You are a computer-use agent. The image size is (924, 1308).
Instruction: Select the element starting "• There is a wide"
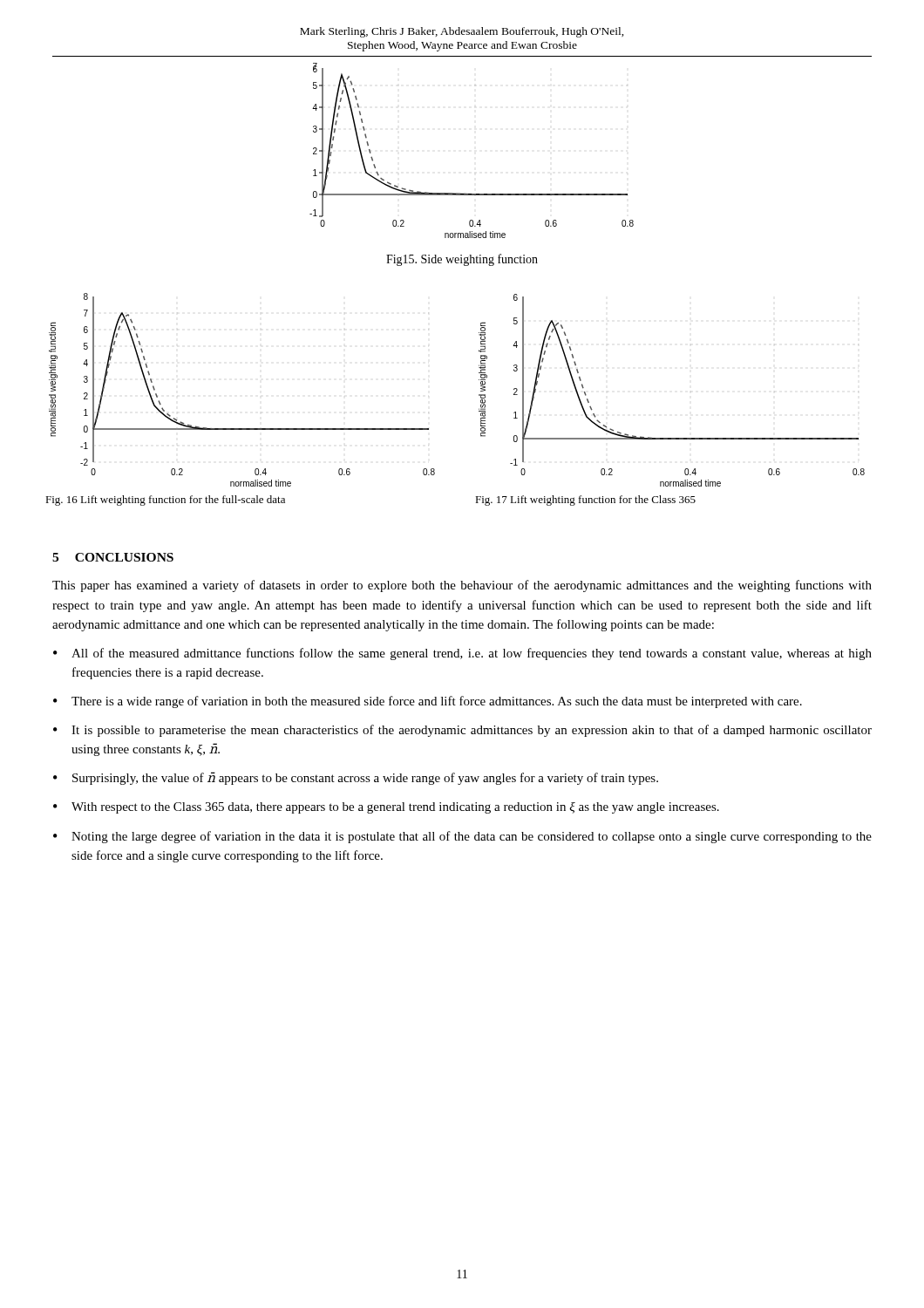pyautogui.click(x=462, y=701)
